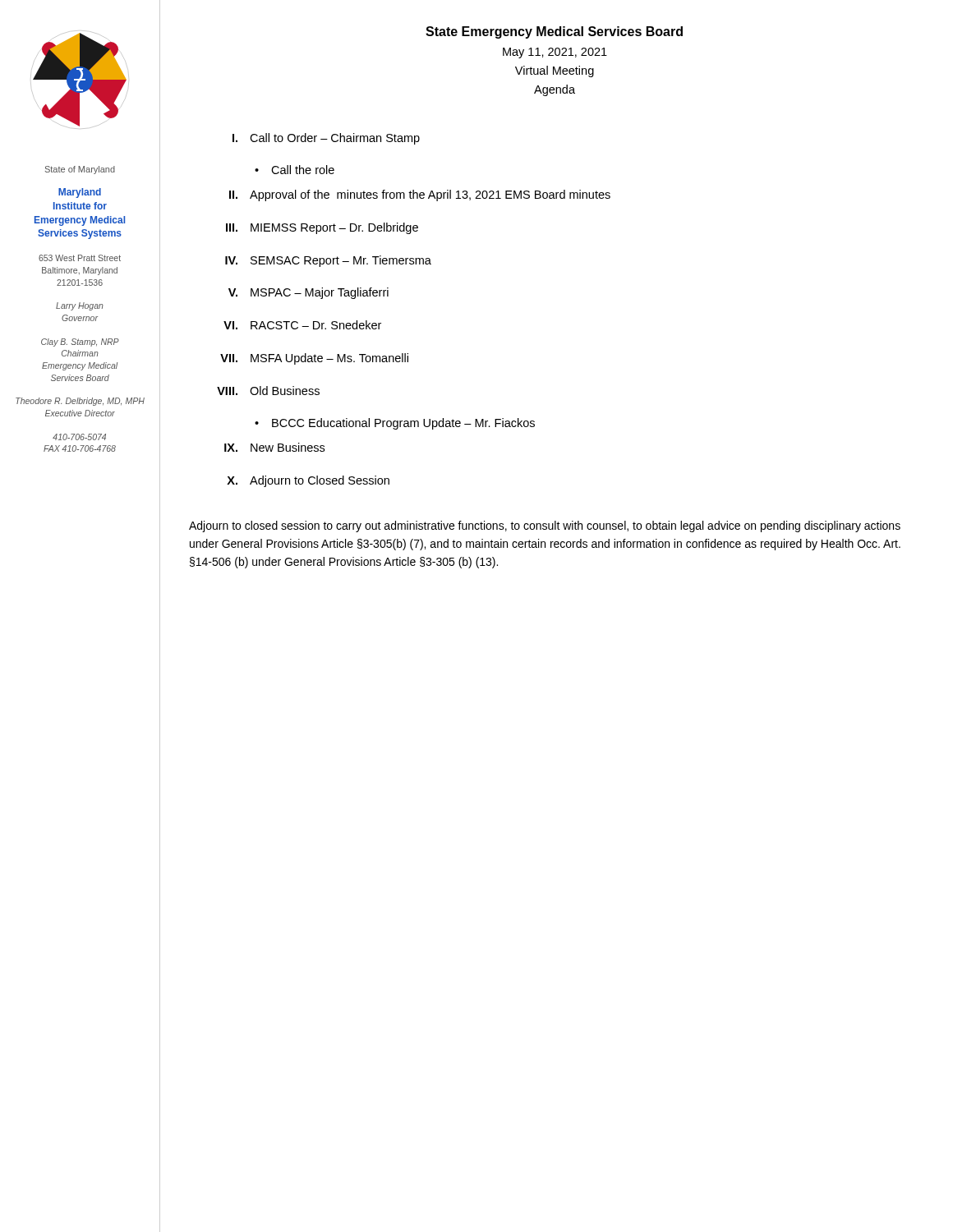
Task: Click on the text block starting "VIII. Old Business"
Action: click(268, 391)
